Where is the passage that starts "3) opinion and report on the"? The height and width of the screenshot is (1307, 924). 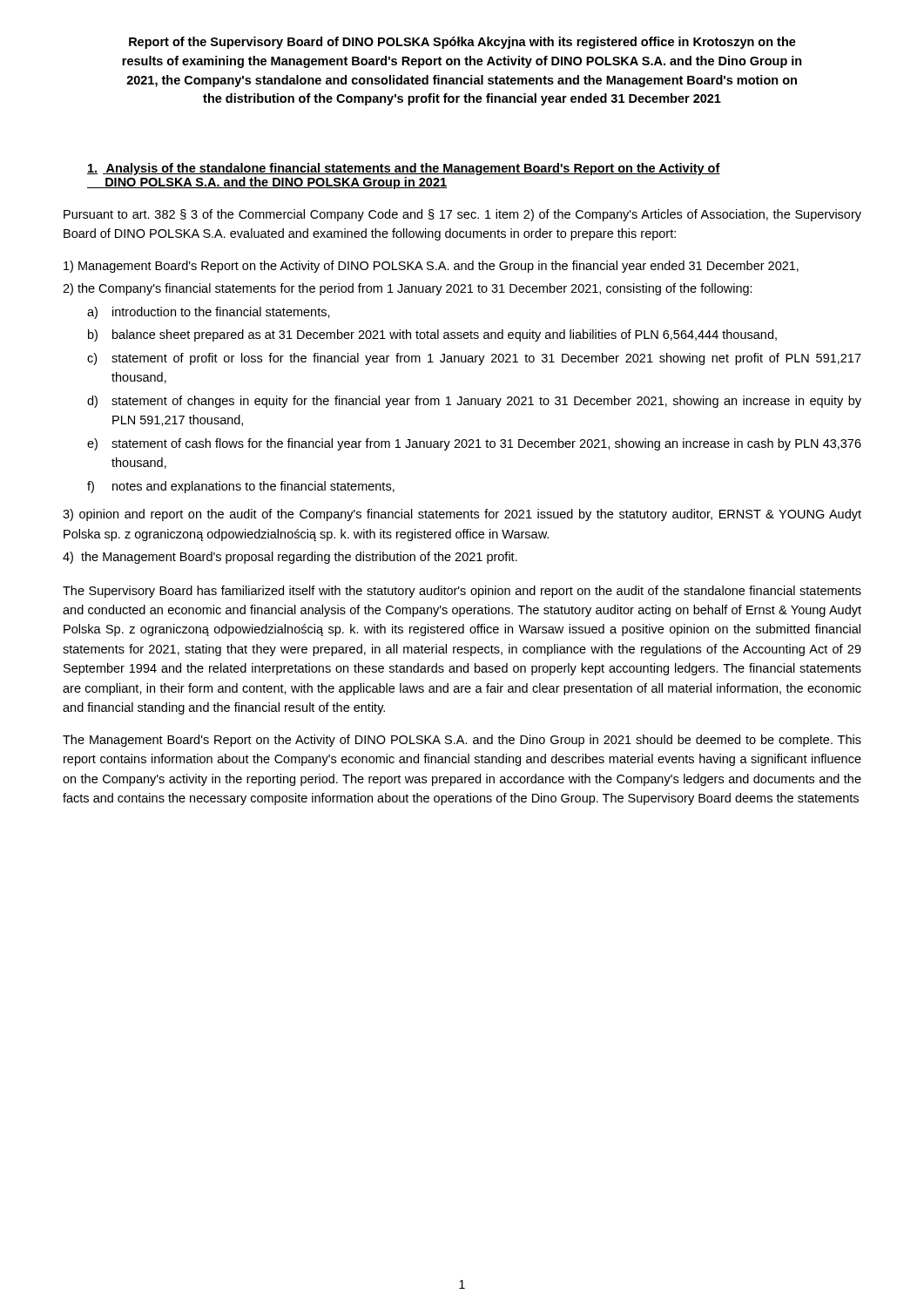(462, 524)
